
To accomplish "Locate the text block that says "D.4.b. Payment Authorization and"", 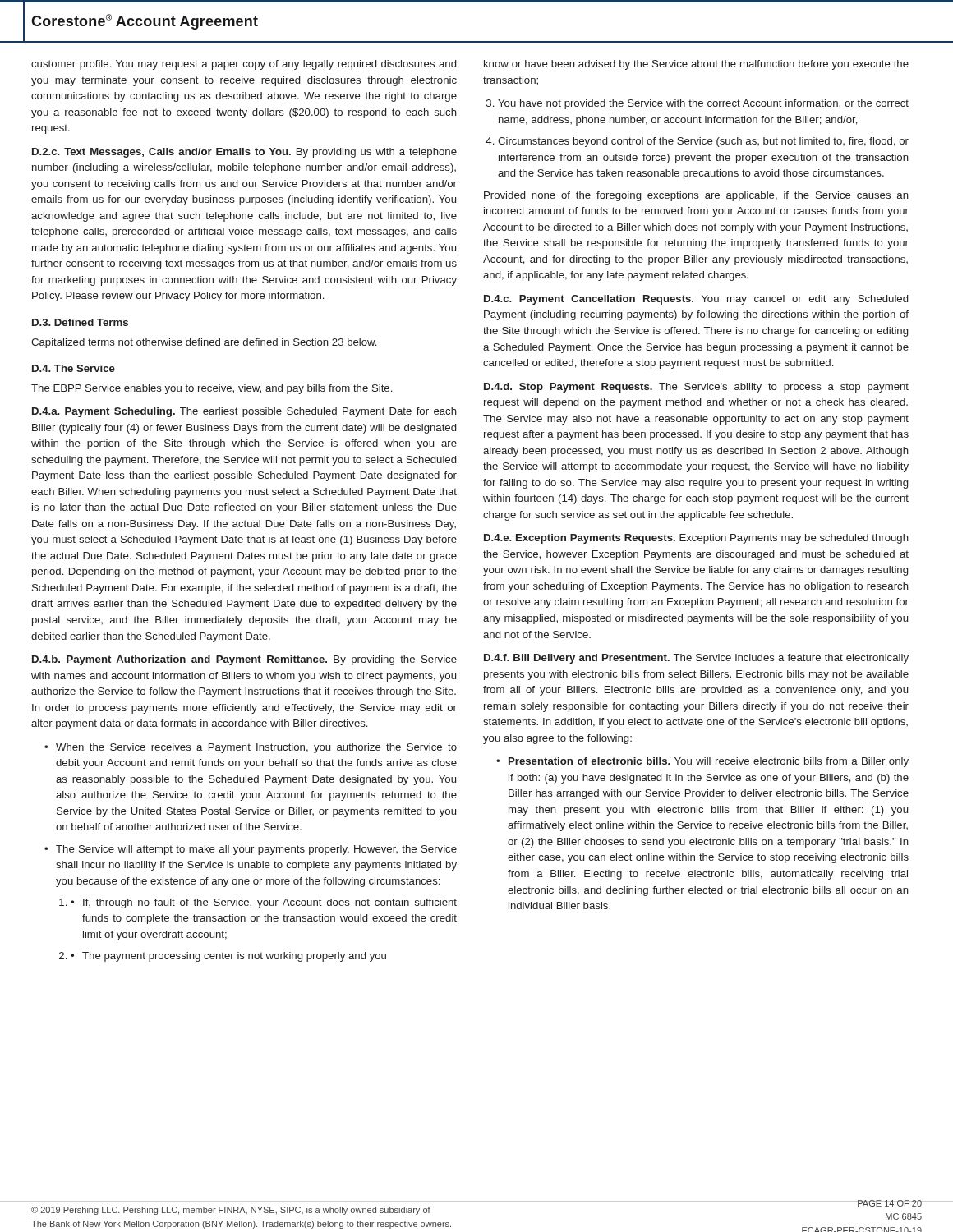I will tap(244, 691).
